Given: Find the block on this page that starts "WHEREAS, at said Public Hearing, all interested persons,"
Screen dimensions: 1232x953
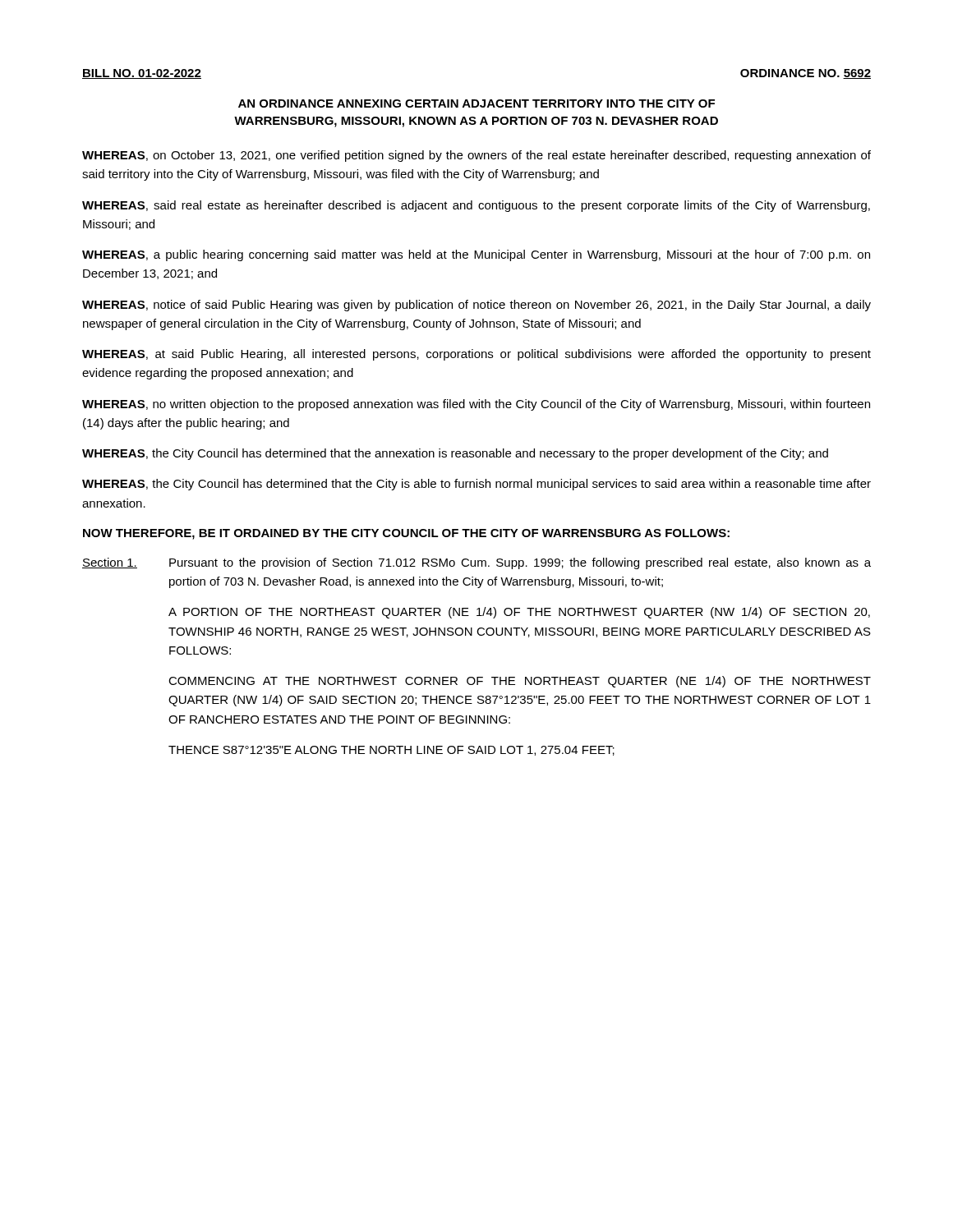Looking at the screenshot, I should [x=476, y=363].
